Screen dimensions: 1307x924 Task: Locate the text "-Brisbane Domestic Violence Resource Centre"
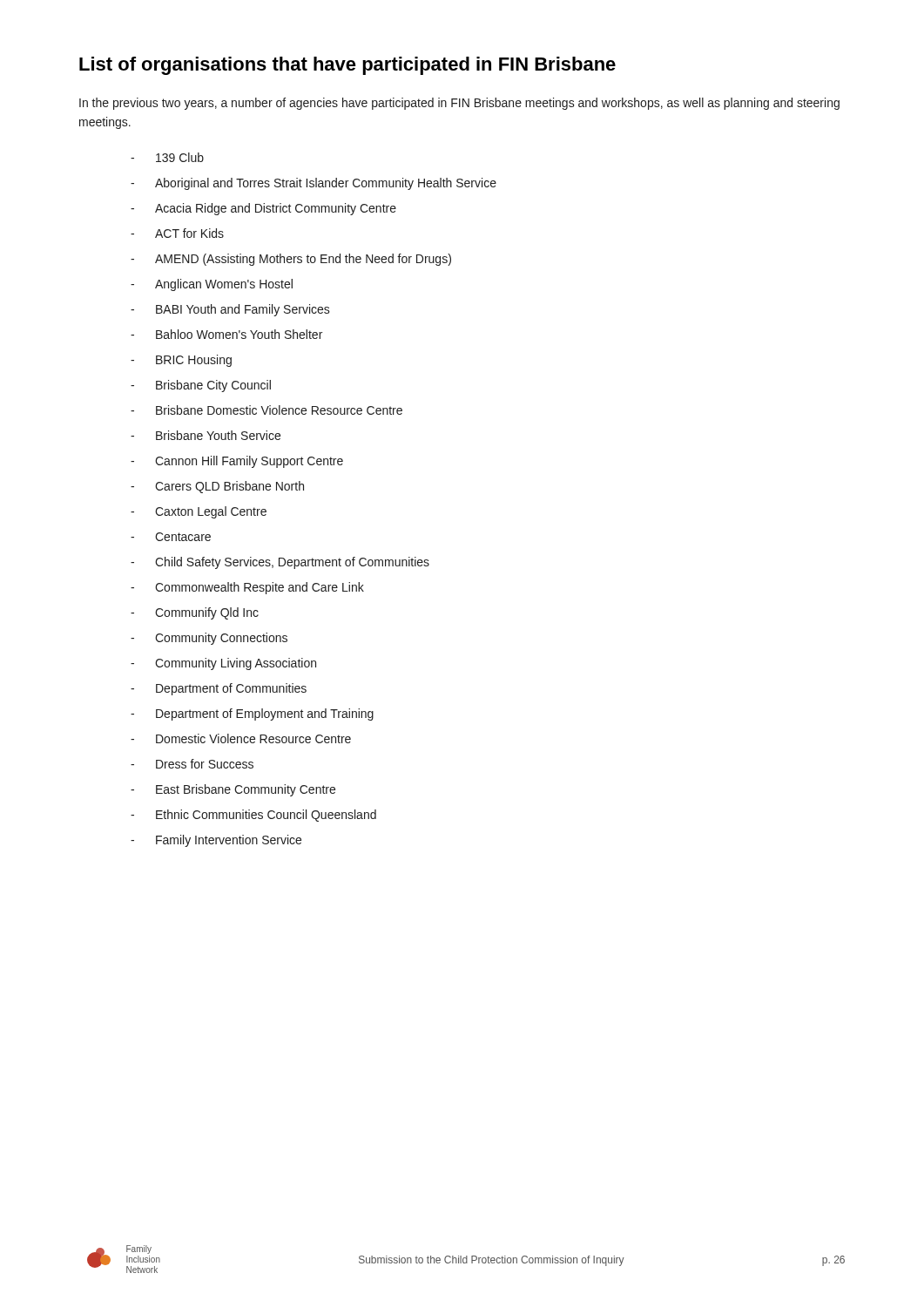pos(267,411)
